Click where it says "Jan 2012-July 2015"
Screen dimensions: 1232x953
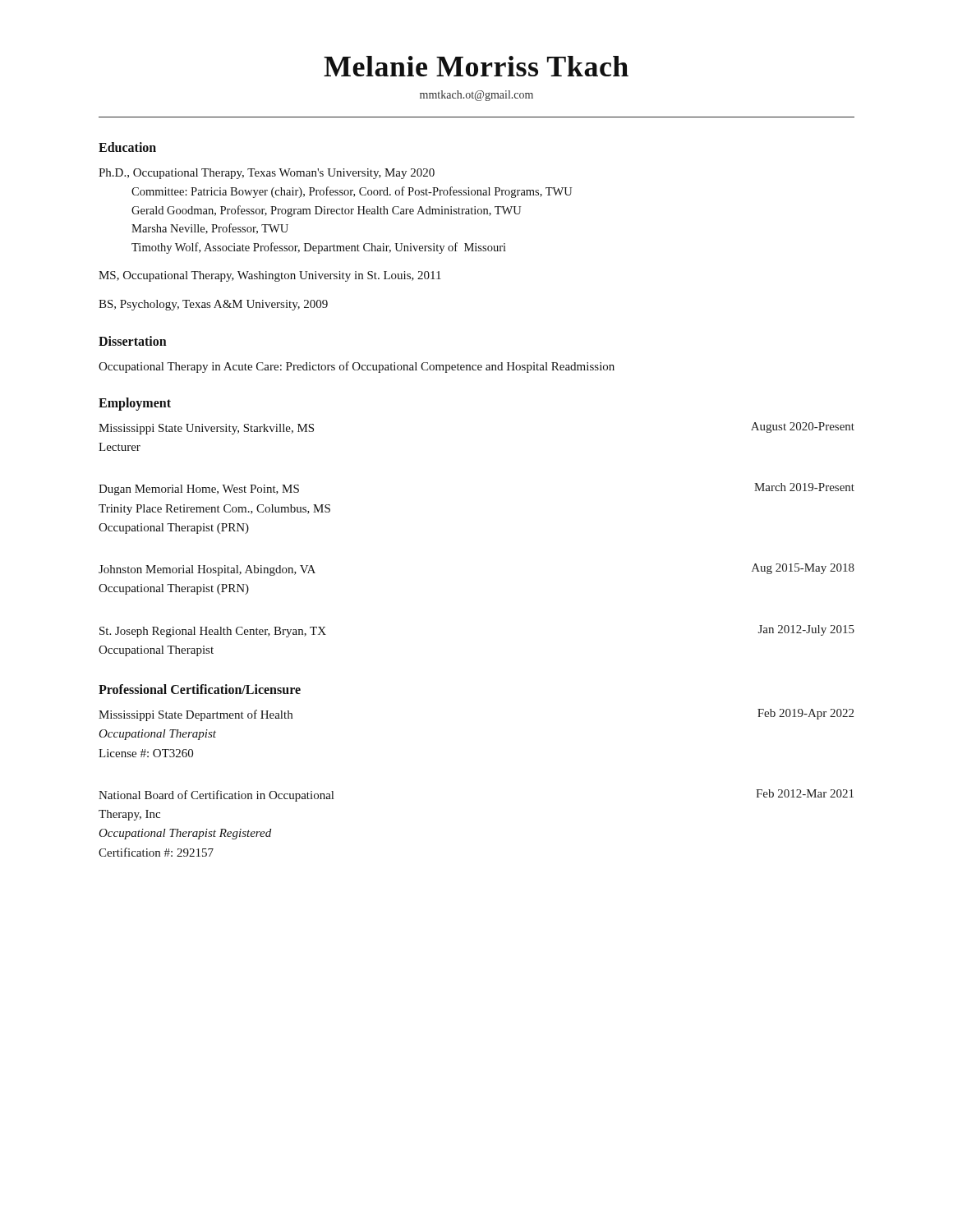pyautogui.click(x=806, y=629)
